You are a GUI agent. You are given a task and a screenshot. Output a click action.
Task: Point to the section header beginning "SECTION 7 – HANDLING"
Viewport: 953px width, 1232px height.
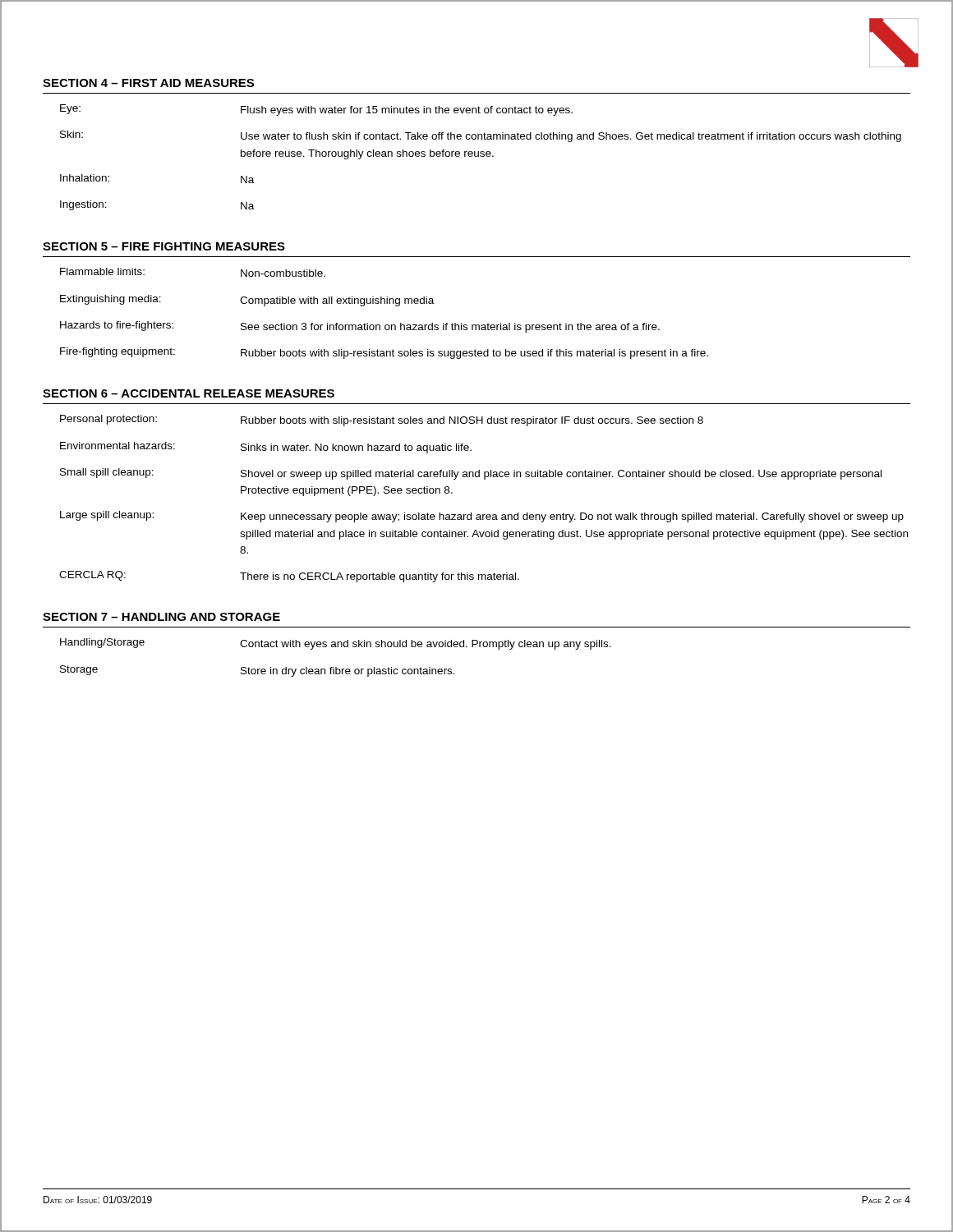pyautogui.click(x=161, y=617)
